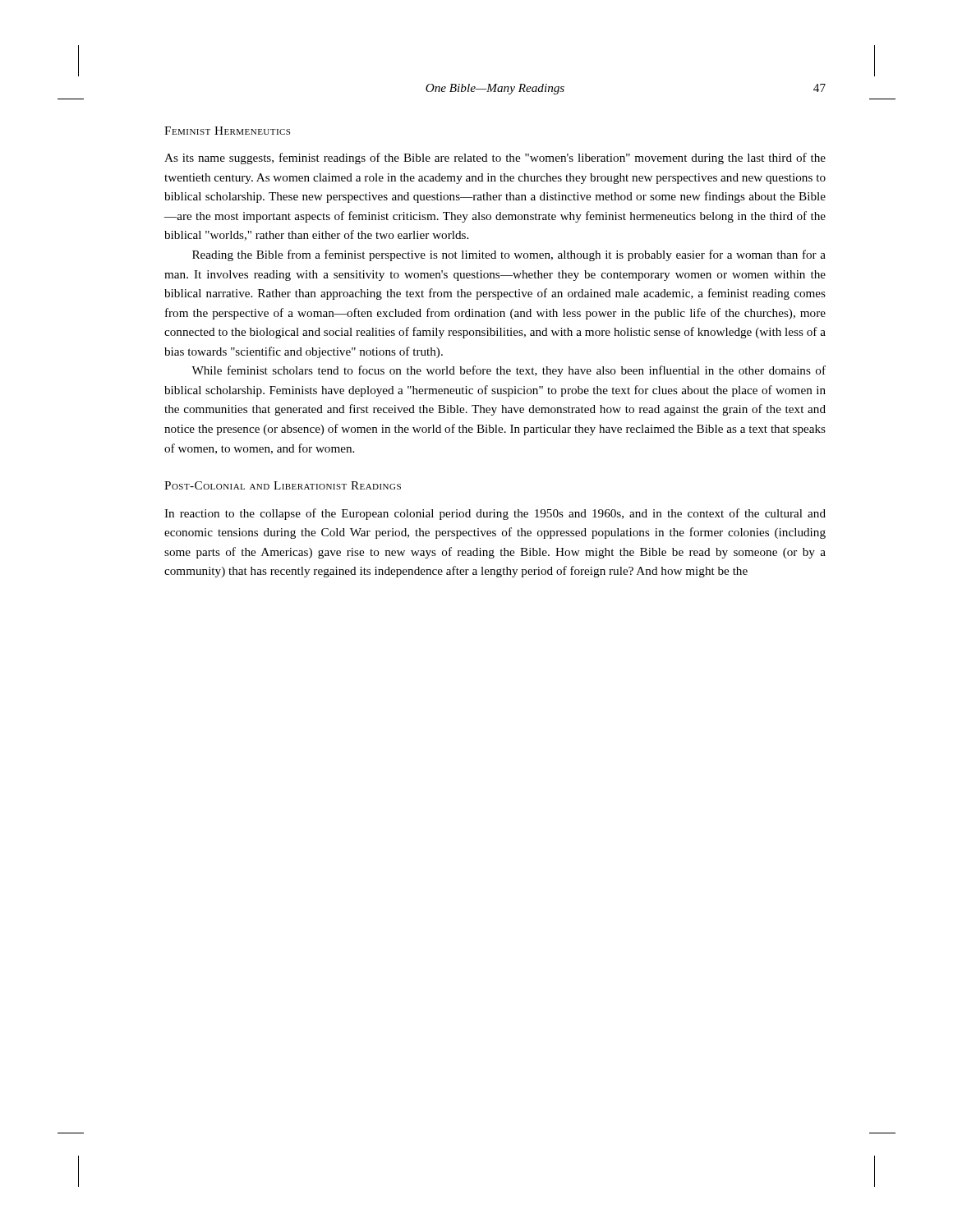
Task: Click the passage that begins "While feminist scholars tend to focus on"
Action: click(x=495, y=409)
